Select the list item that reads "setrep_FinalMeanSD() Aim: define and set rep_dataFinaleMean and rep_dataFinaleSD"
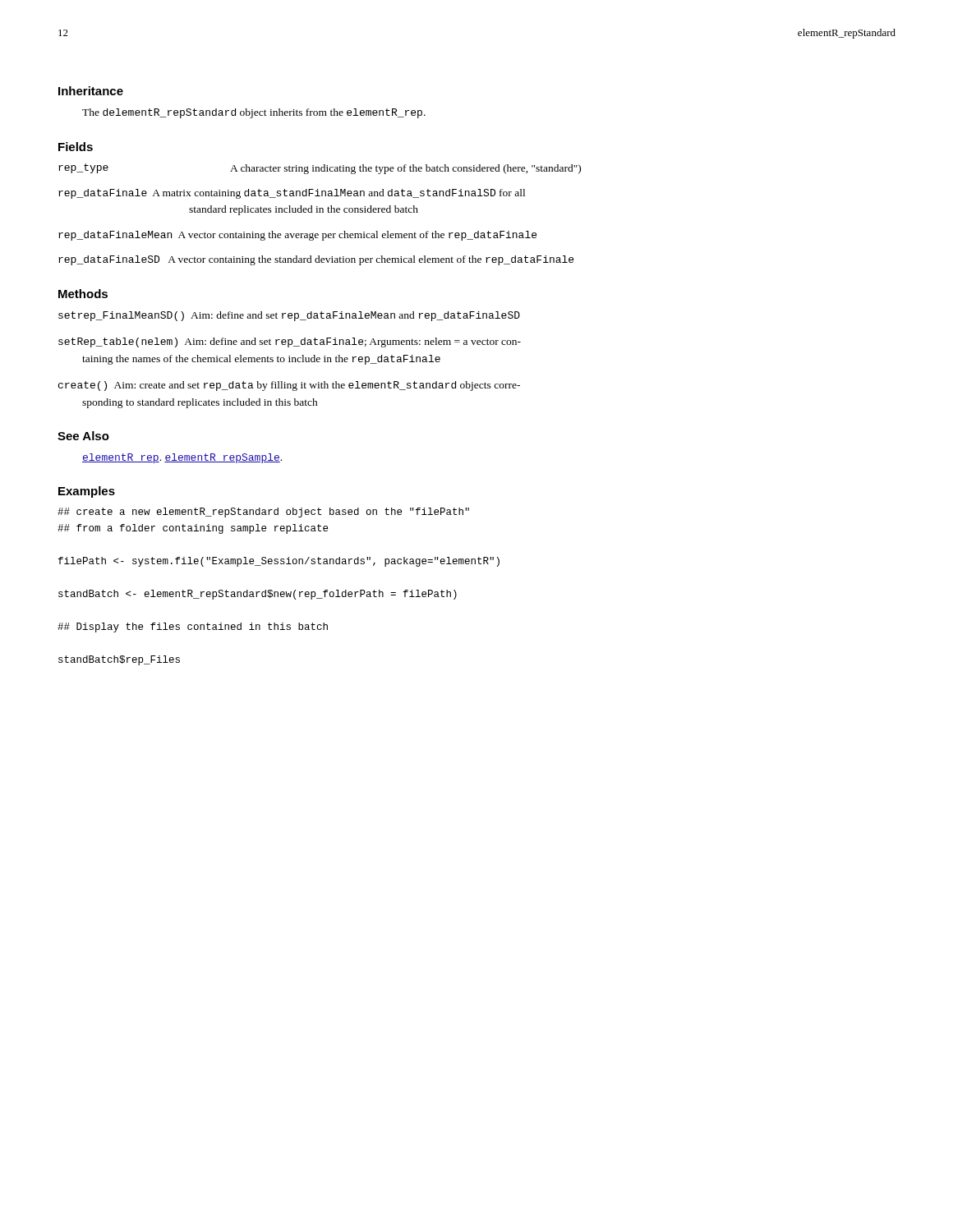Viewport: 953px width, 1232px height. tap(289, 315)
